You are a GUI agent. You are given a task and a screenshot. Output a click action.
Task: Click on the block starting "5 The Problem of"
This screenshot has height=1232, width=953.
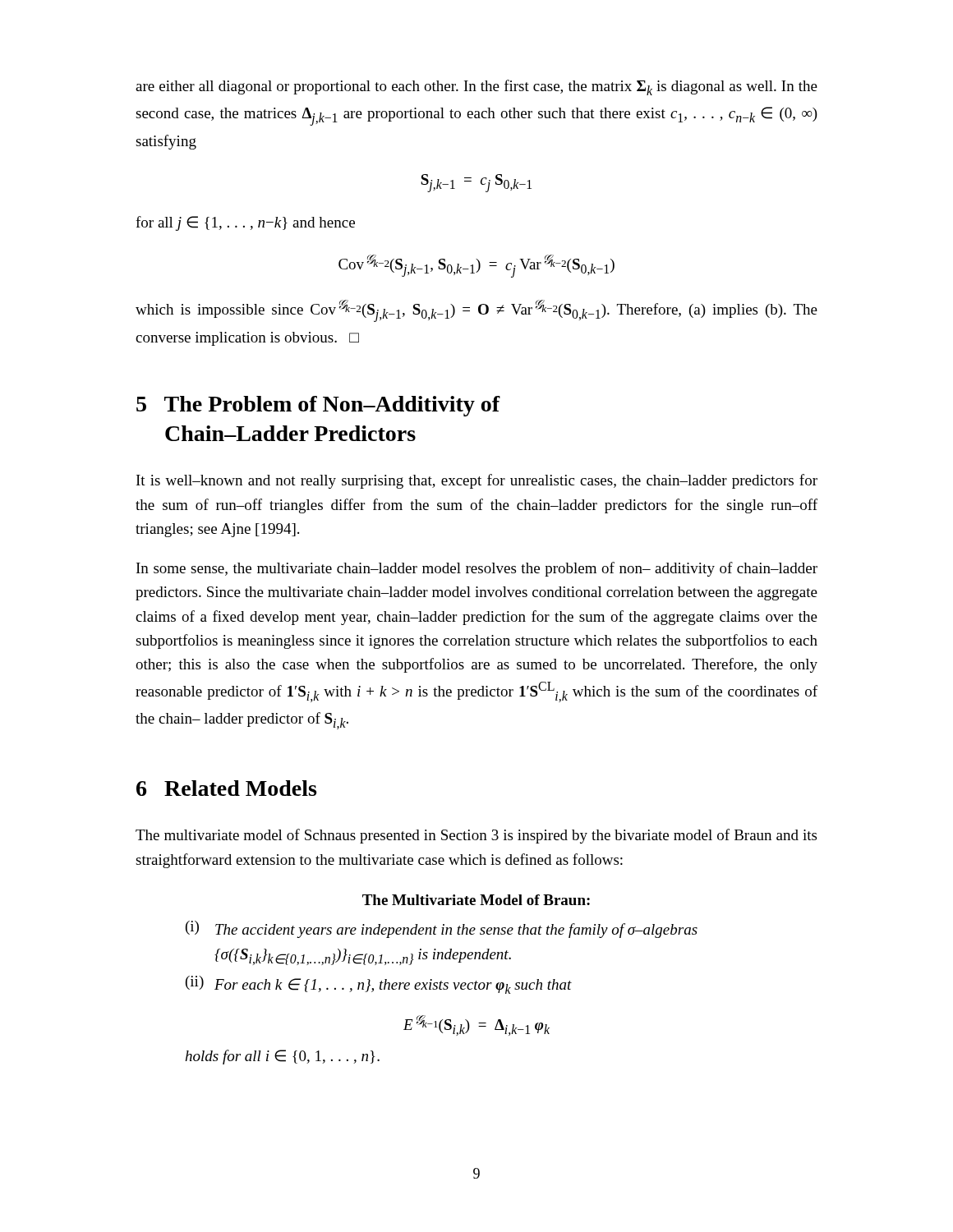(x=476, y=419)
